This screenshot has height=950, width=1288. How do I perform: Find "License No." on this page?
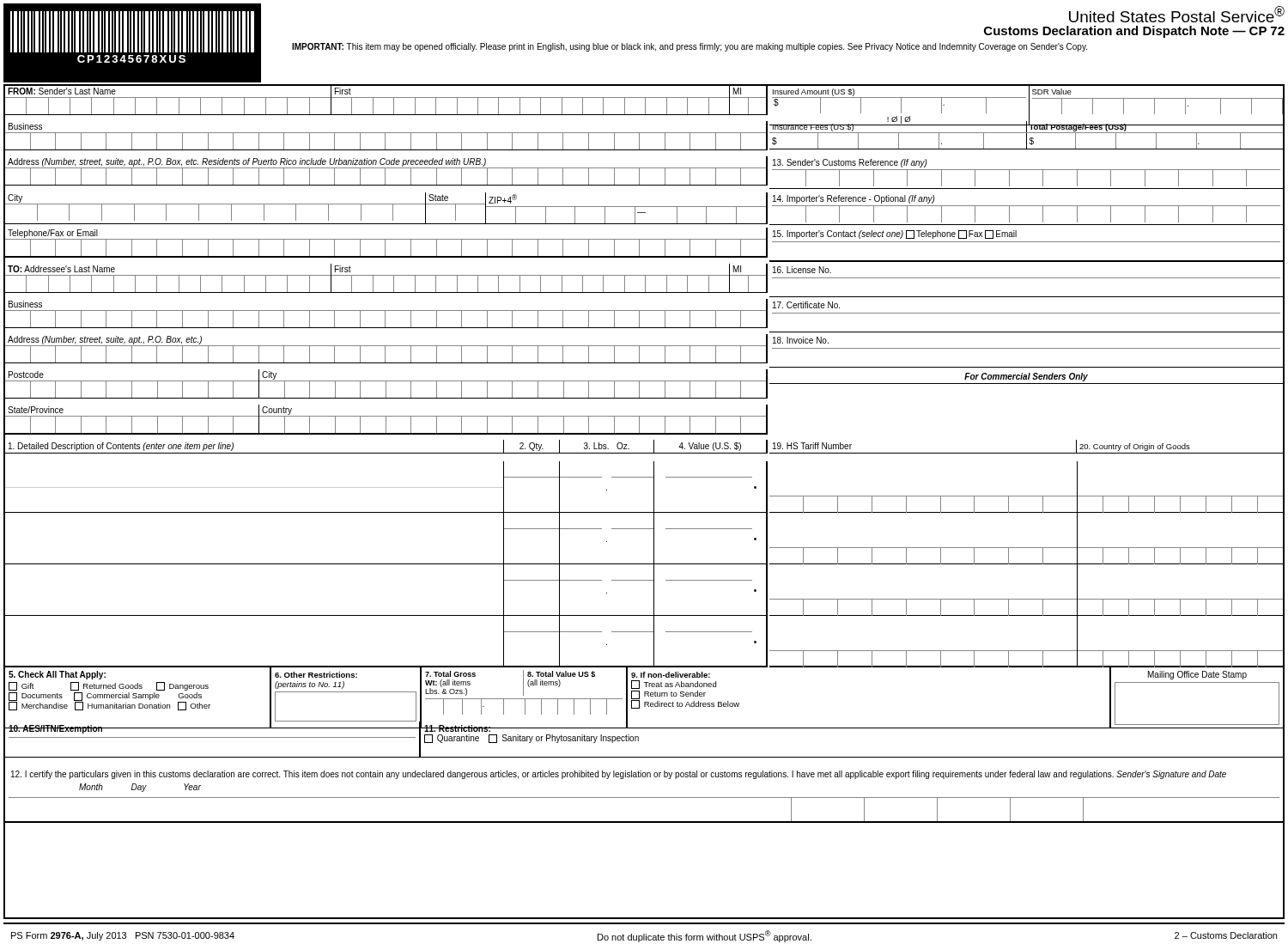1026,280
